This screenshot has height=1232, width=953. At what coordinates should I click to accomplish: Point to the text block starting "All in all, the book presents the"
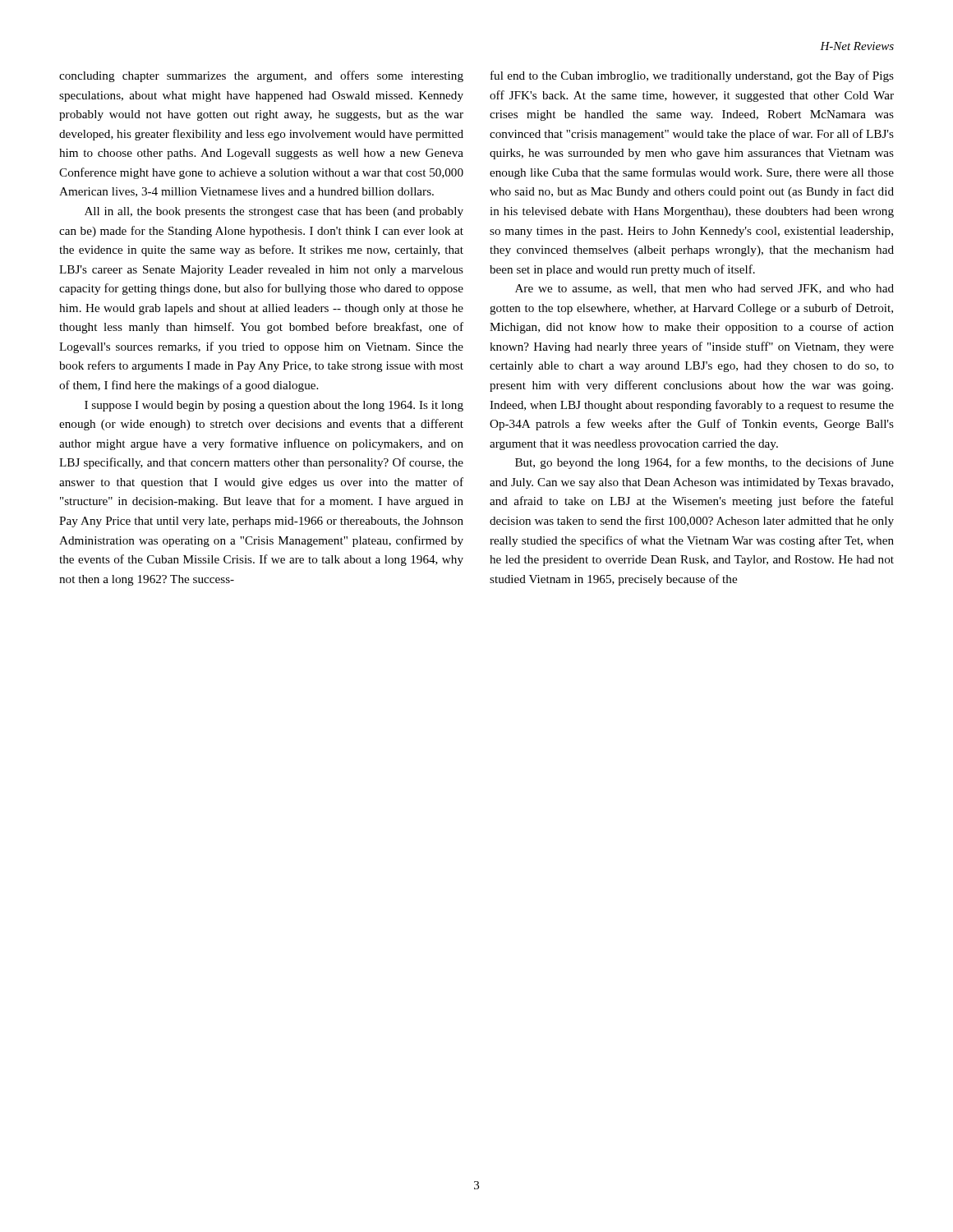pos(261,298)
